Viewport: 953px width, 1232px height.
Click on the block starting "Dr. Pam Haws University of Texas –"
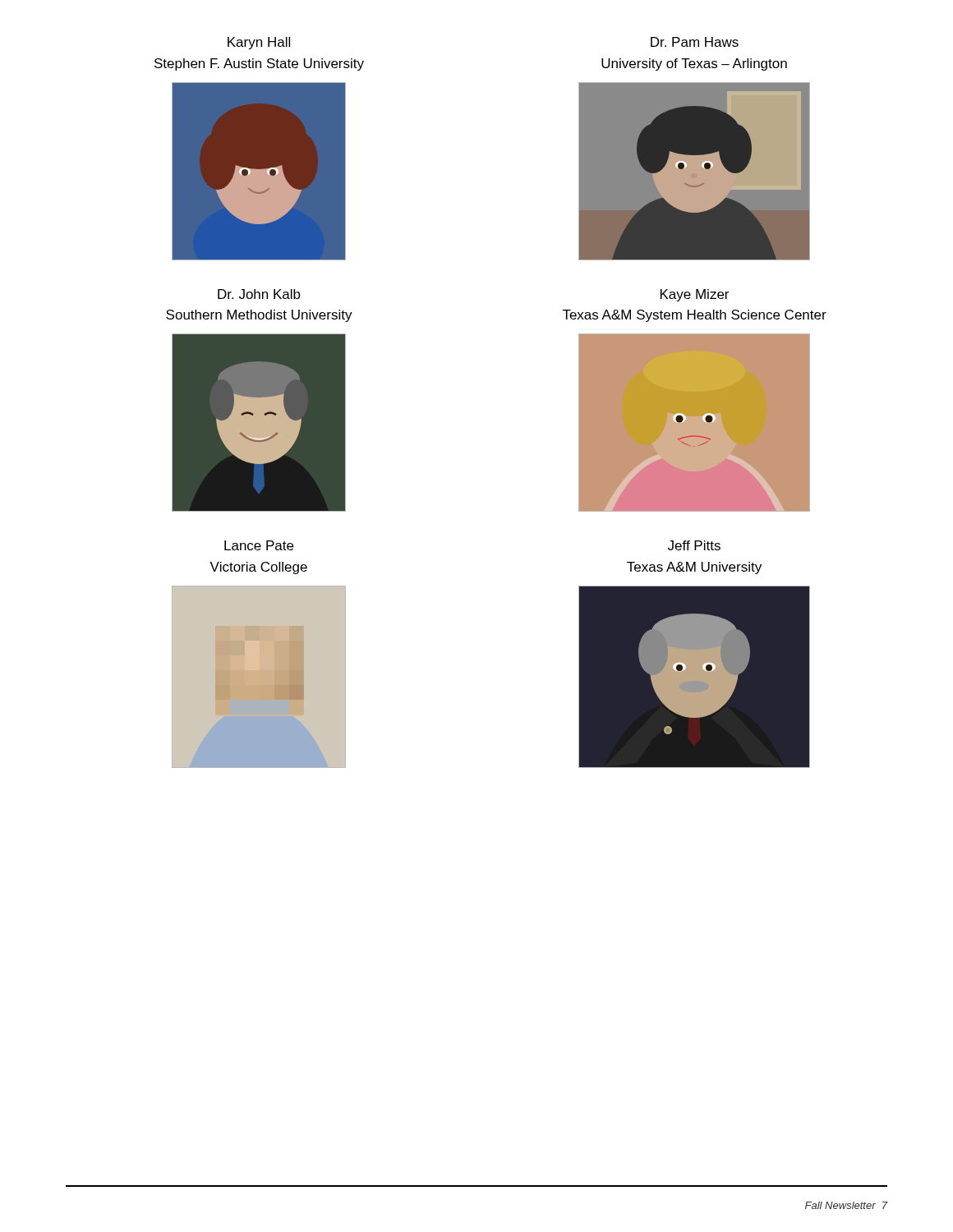pyautogui.click(x=694, y=53)
